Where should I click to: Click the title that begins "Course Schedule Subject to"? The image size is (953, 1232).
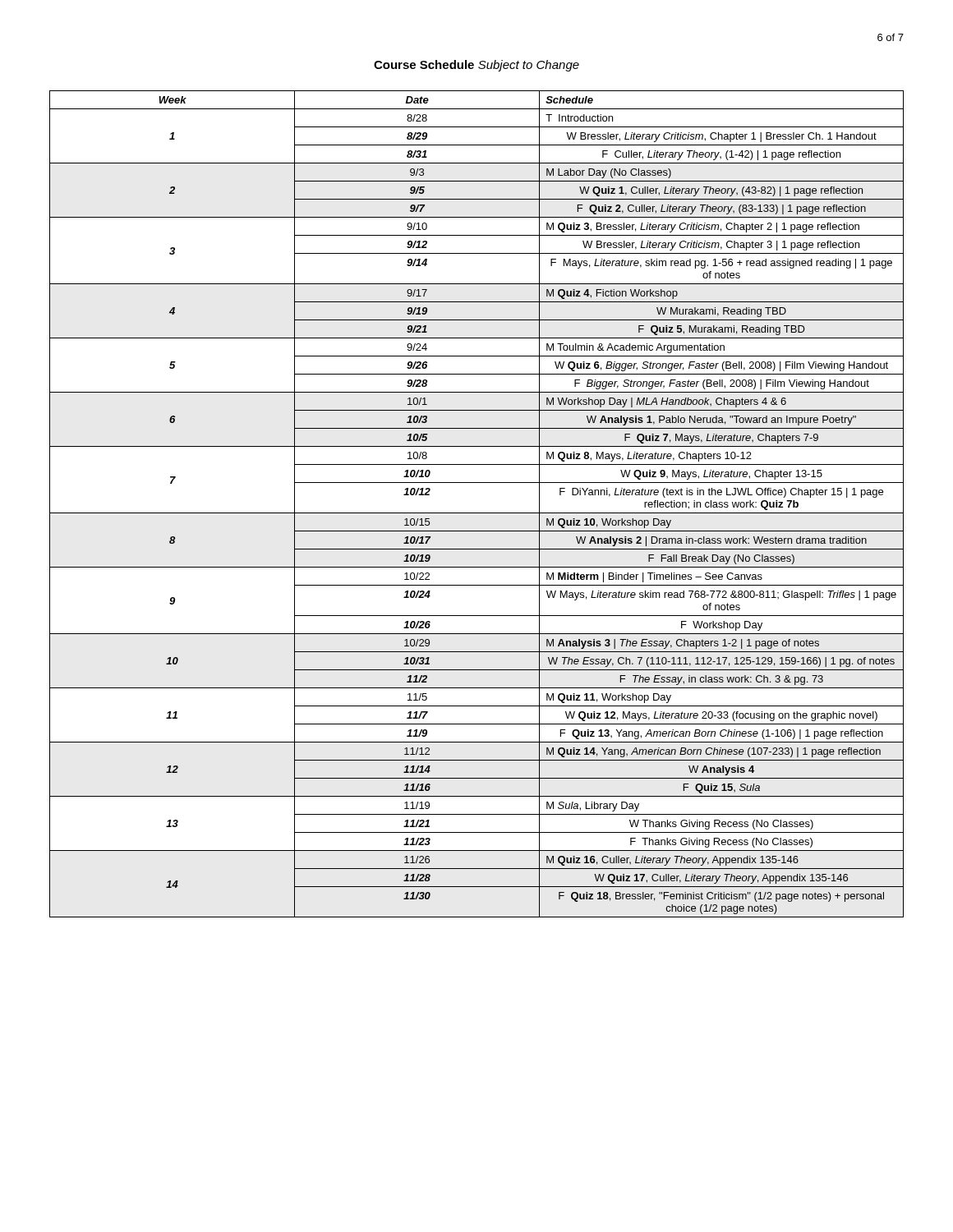coord(476,64)
